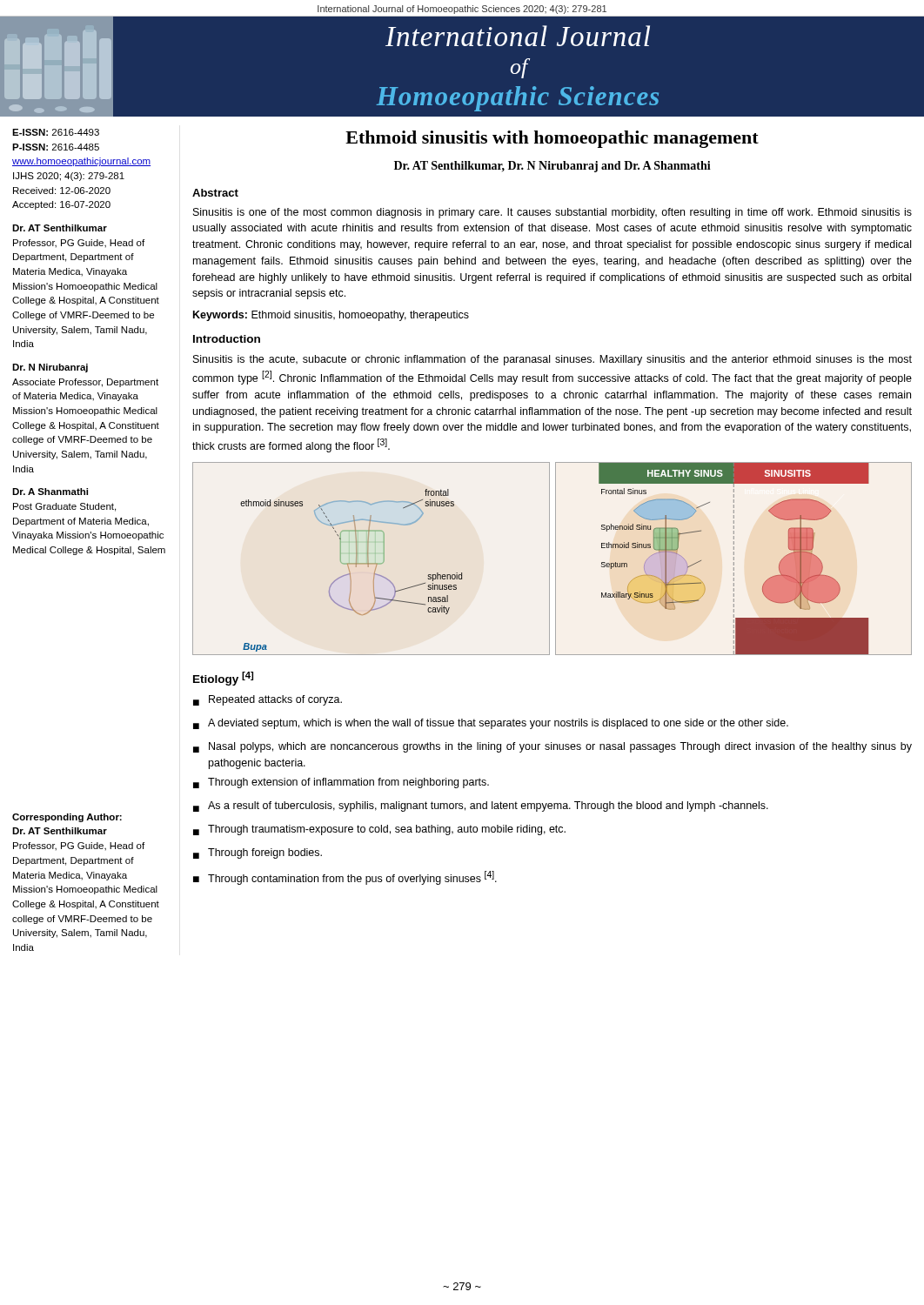
Task: Find the block starting "■ Through contamination from the pus"
Action: pos(345,878)
